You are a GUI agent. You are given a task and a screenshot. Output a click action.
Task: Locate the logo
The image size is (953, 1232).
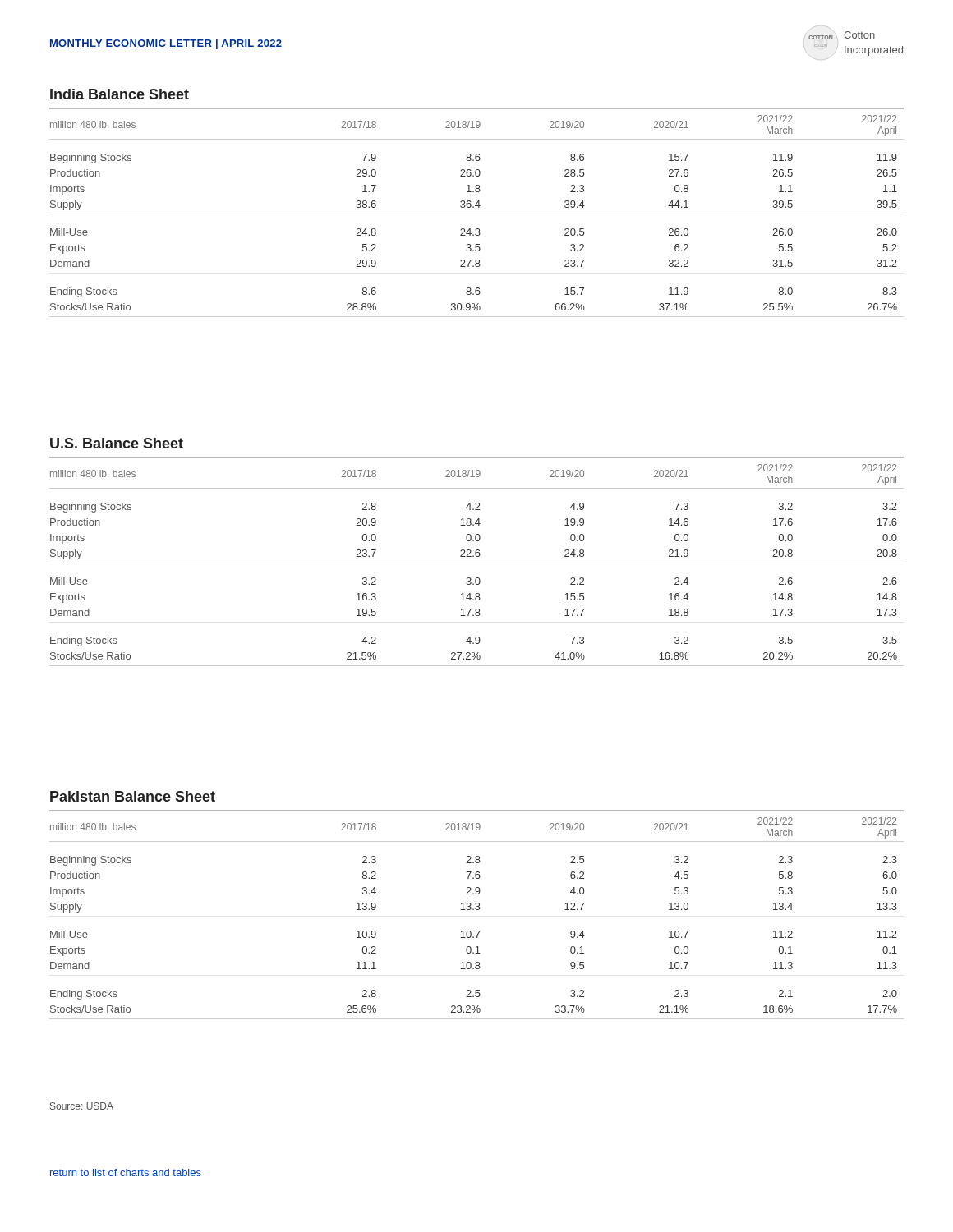(x=853, y=43)
